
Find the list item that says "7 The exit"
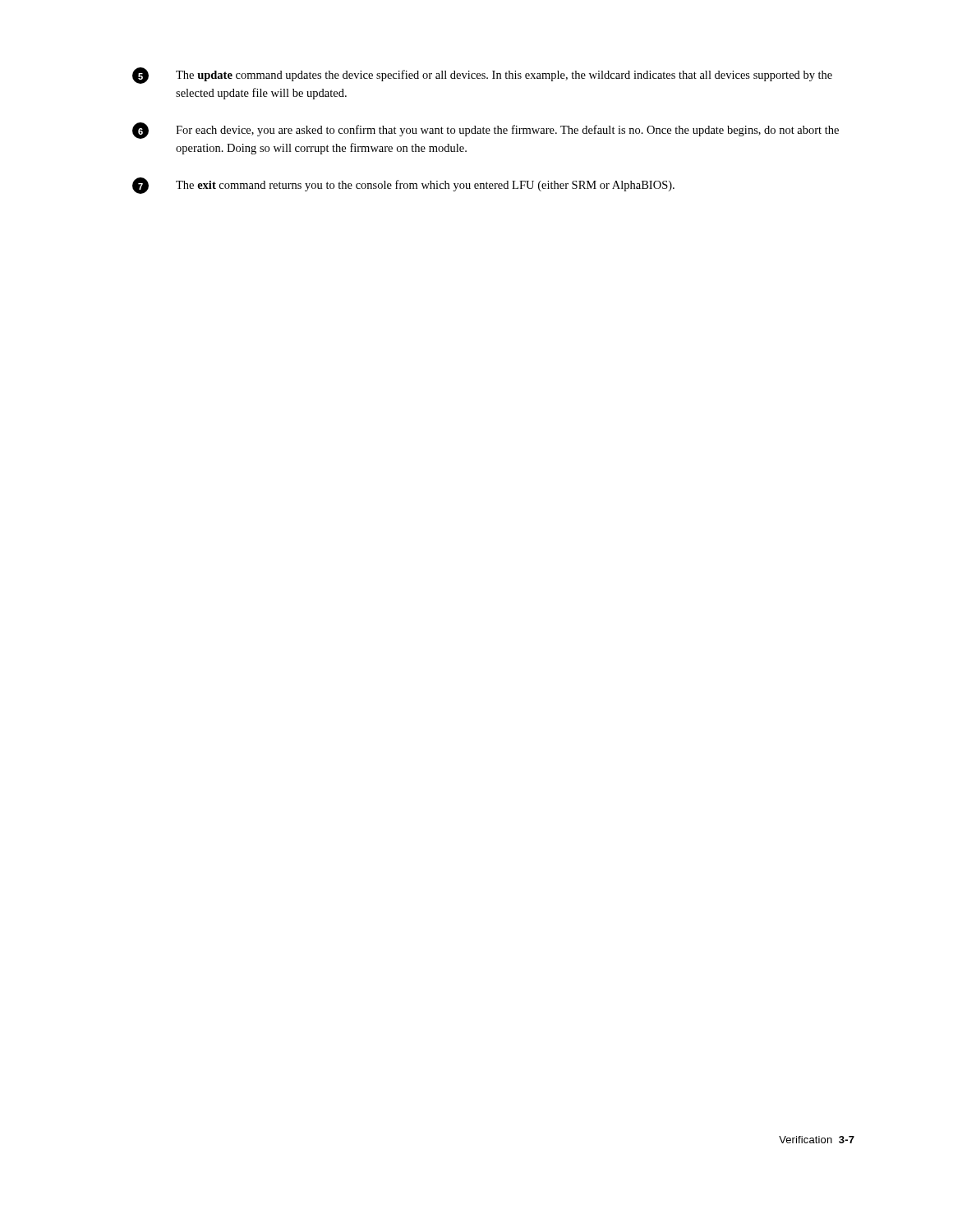493,185
